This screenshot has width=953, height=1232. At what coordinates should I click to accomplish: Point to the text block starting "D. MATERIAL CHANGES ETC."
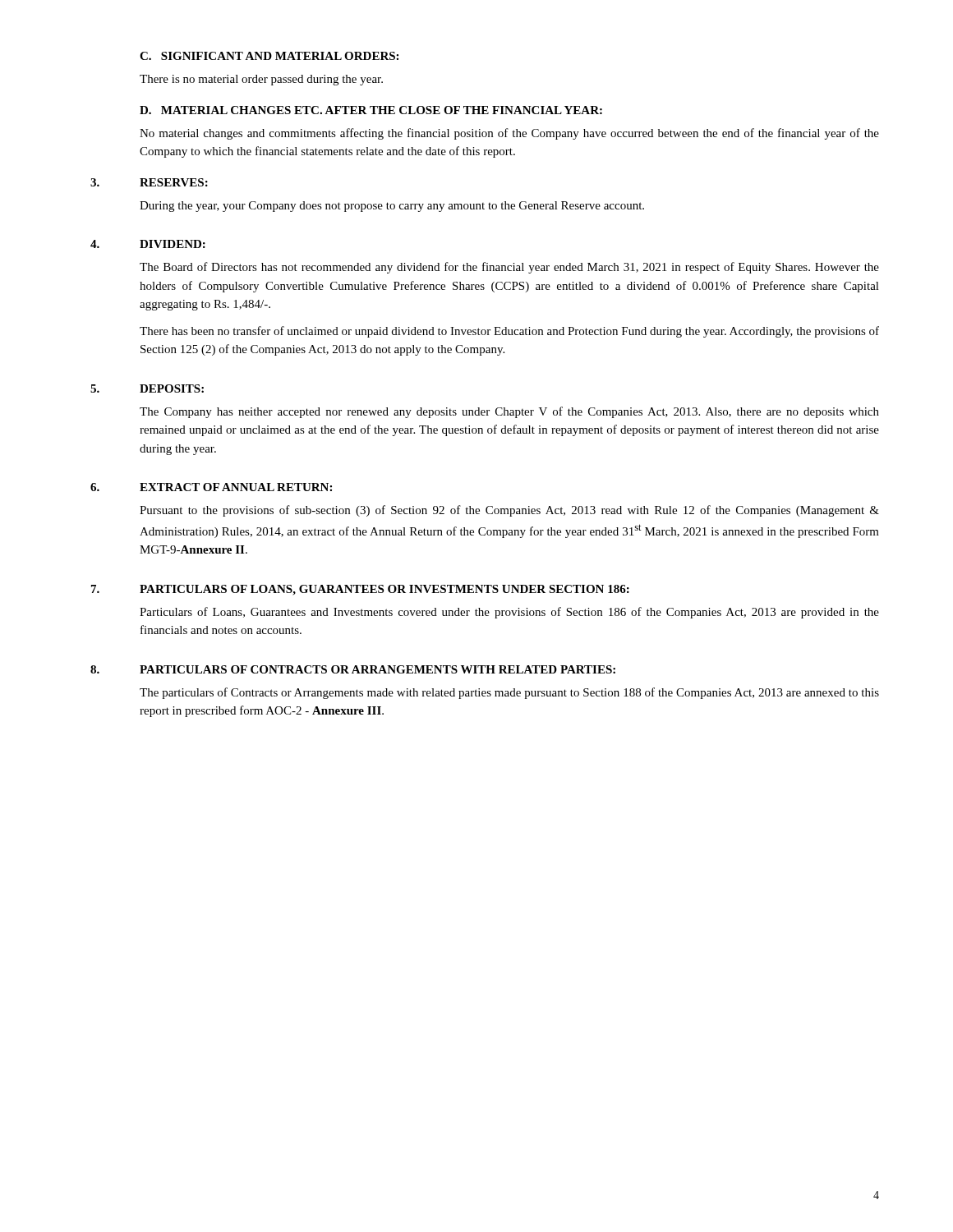point(371,110)
